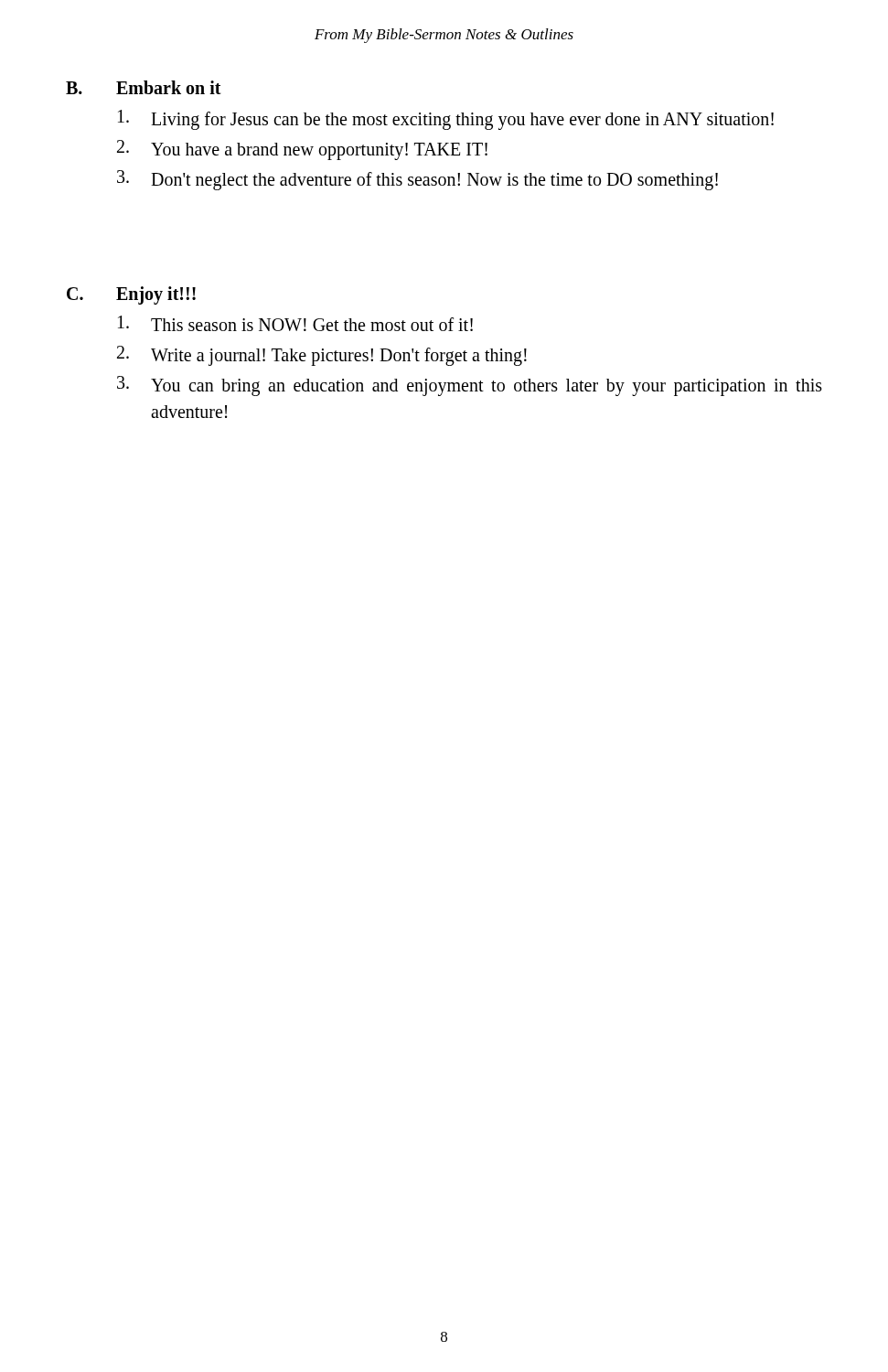The height and width of the screenshot is (1372, 888).
Task: Locate the block of text that opens with "2. You have a"
Action: pyautogui.click(x=469, y=150)
